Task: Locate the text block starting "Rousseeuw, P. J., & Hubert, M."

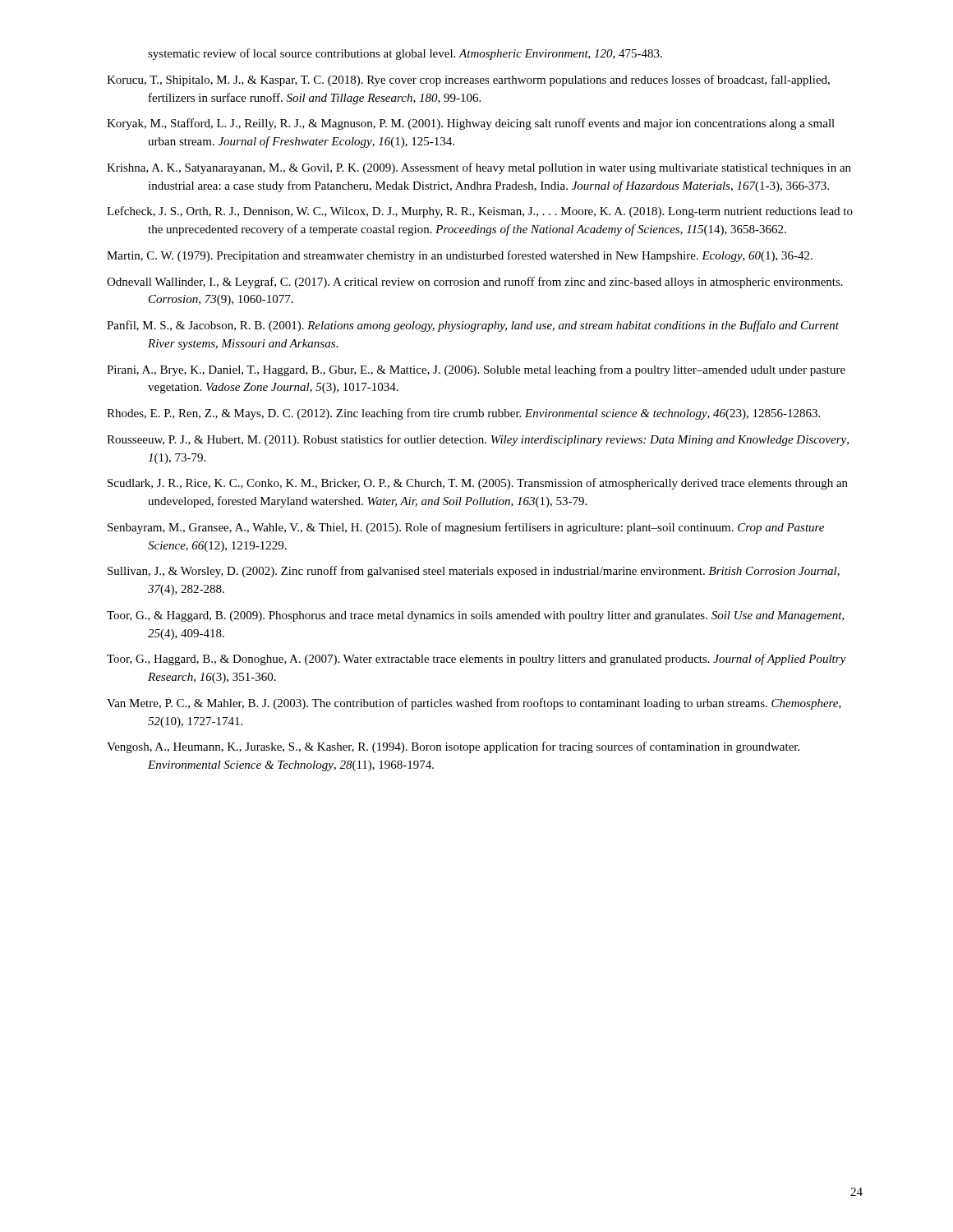Action: (x=478, y=448)
